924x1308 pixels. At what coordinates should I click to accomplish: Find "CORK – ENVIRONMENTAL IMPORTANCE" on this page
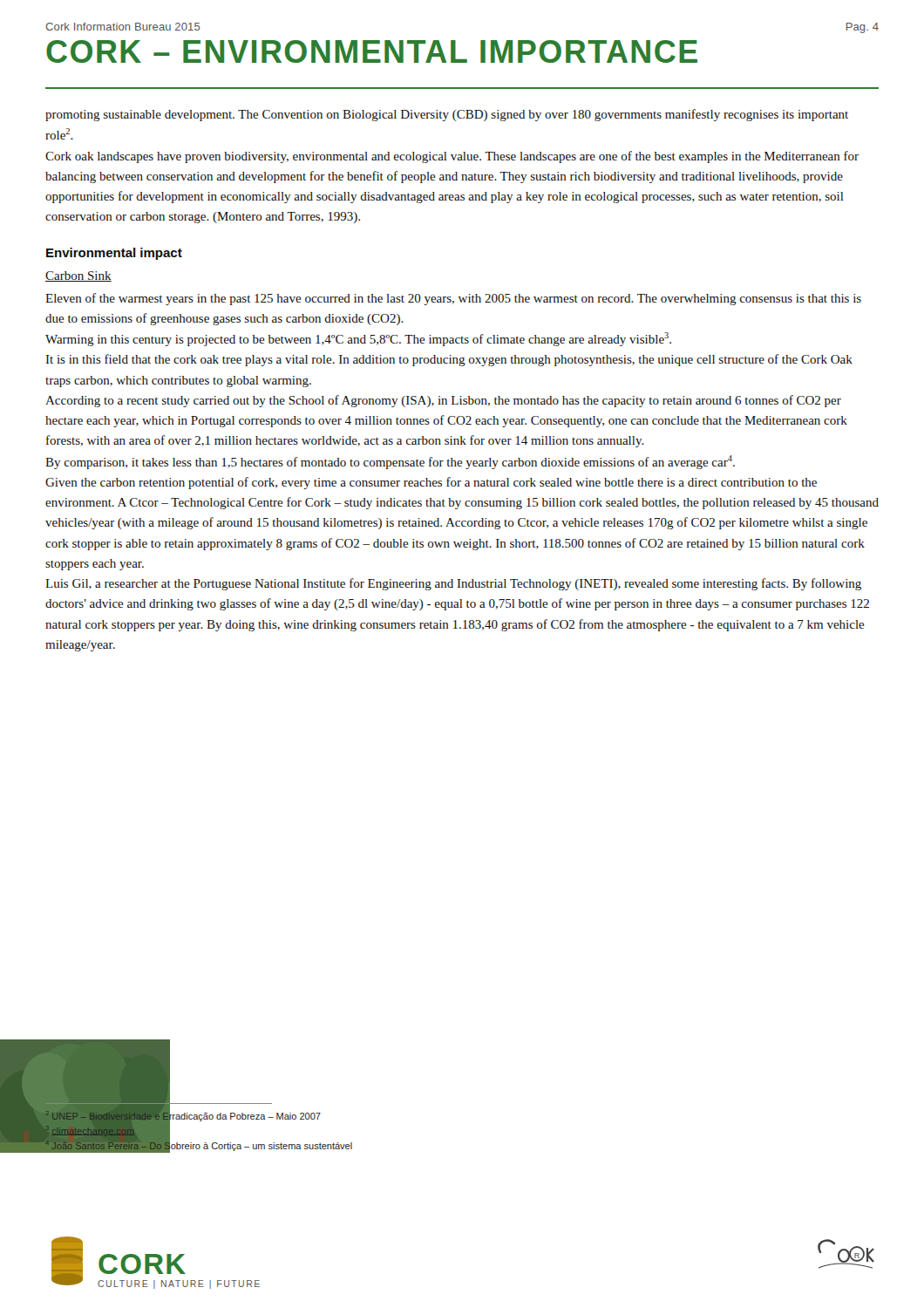462,52
